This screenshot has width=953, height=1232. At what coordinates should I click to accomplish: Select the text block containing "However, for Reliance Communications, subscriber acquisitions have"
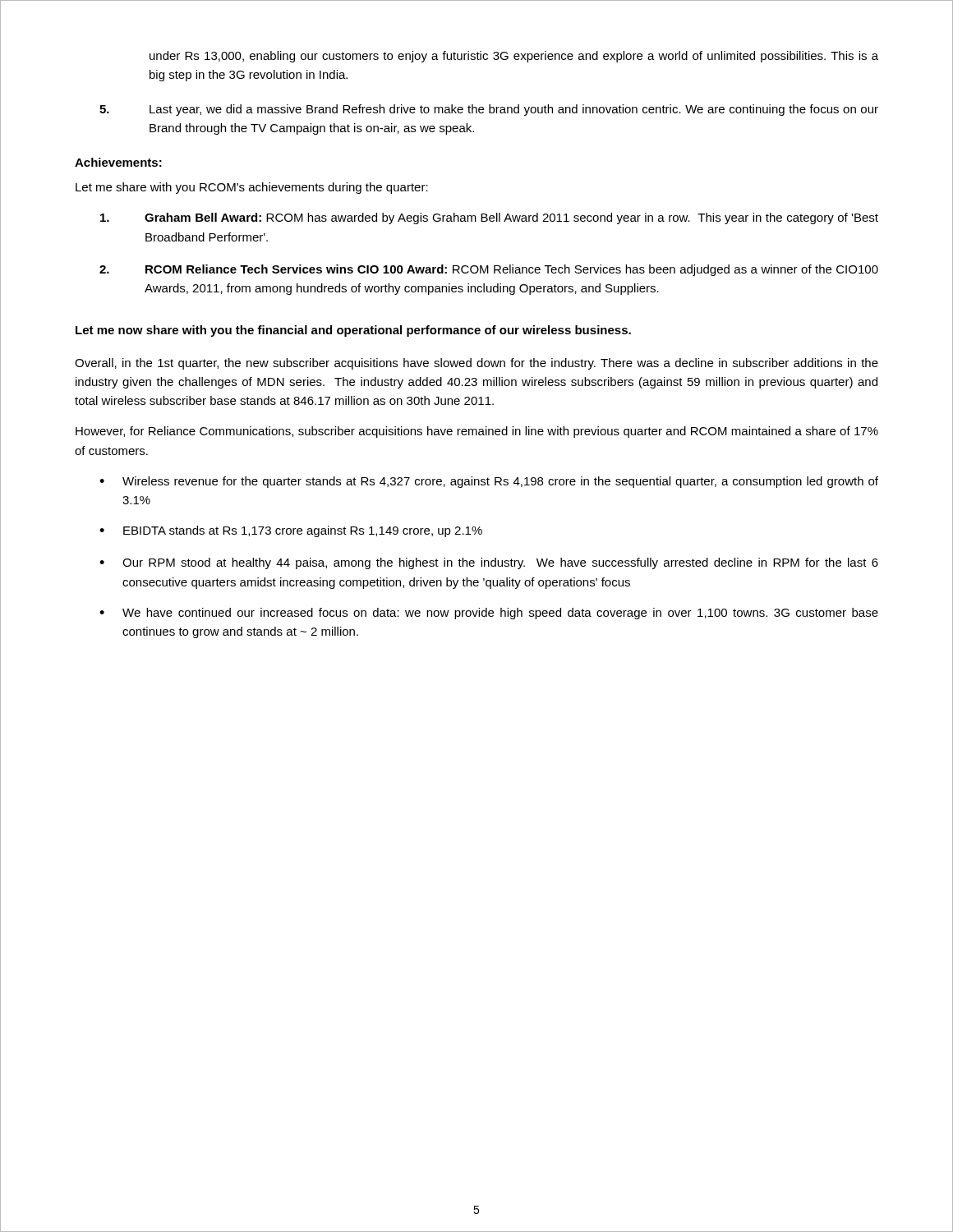pos(476,441)
